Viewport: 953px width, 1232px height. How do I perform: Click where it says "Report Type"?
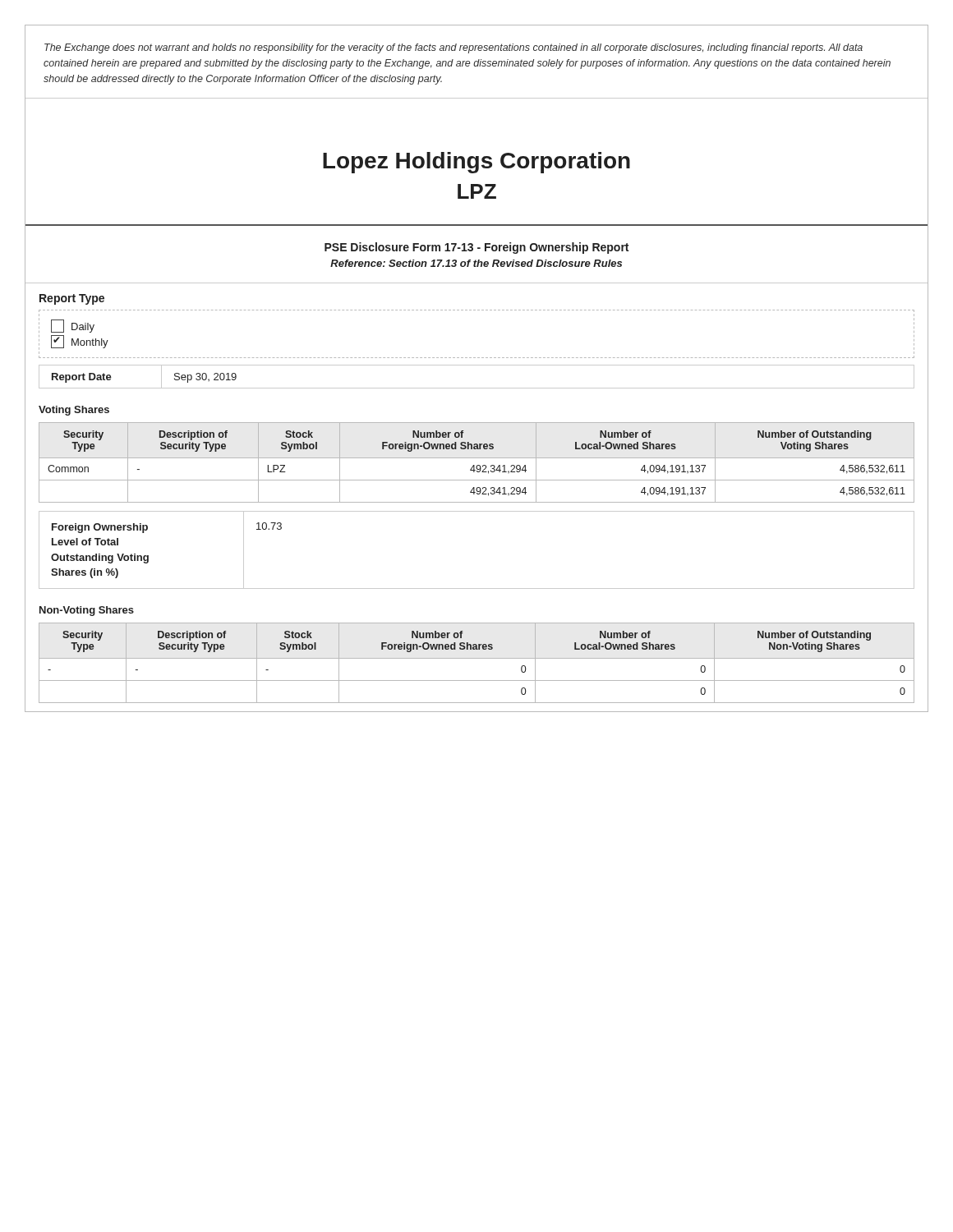pyautogui.click(x=72, y=298)
